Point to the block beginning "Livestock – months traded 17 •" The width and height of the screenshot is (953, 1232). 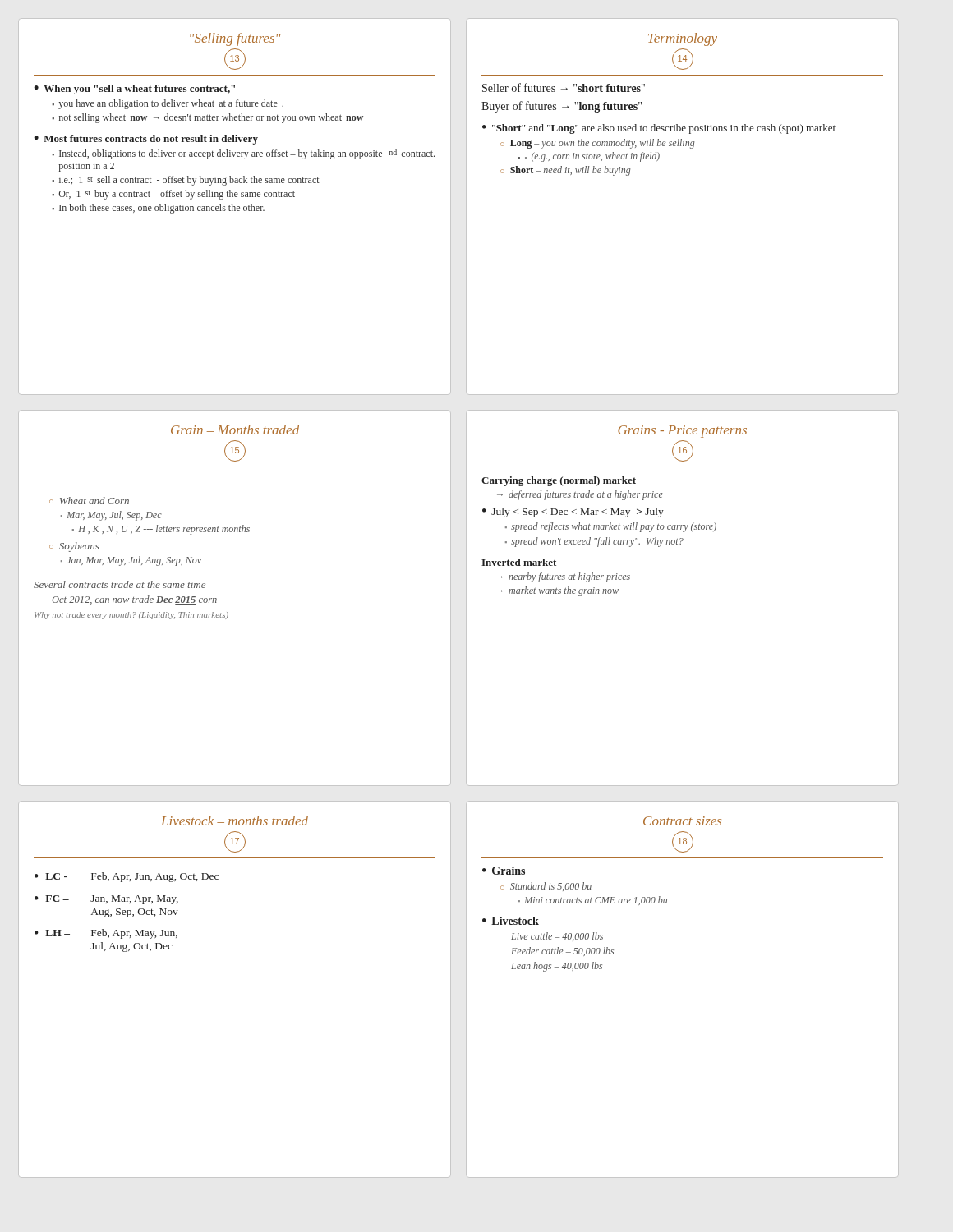(235, 821)
